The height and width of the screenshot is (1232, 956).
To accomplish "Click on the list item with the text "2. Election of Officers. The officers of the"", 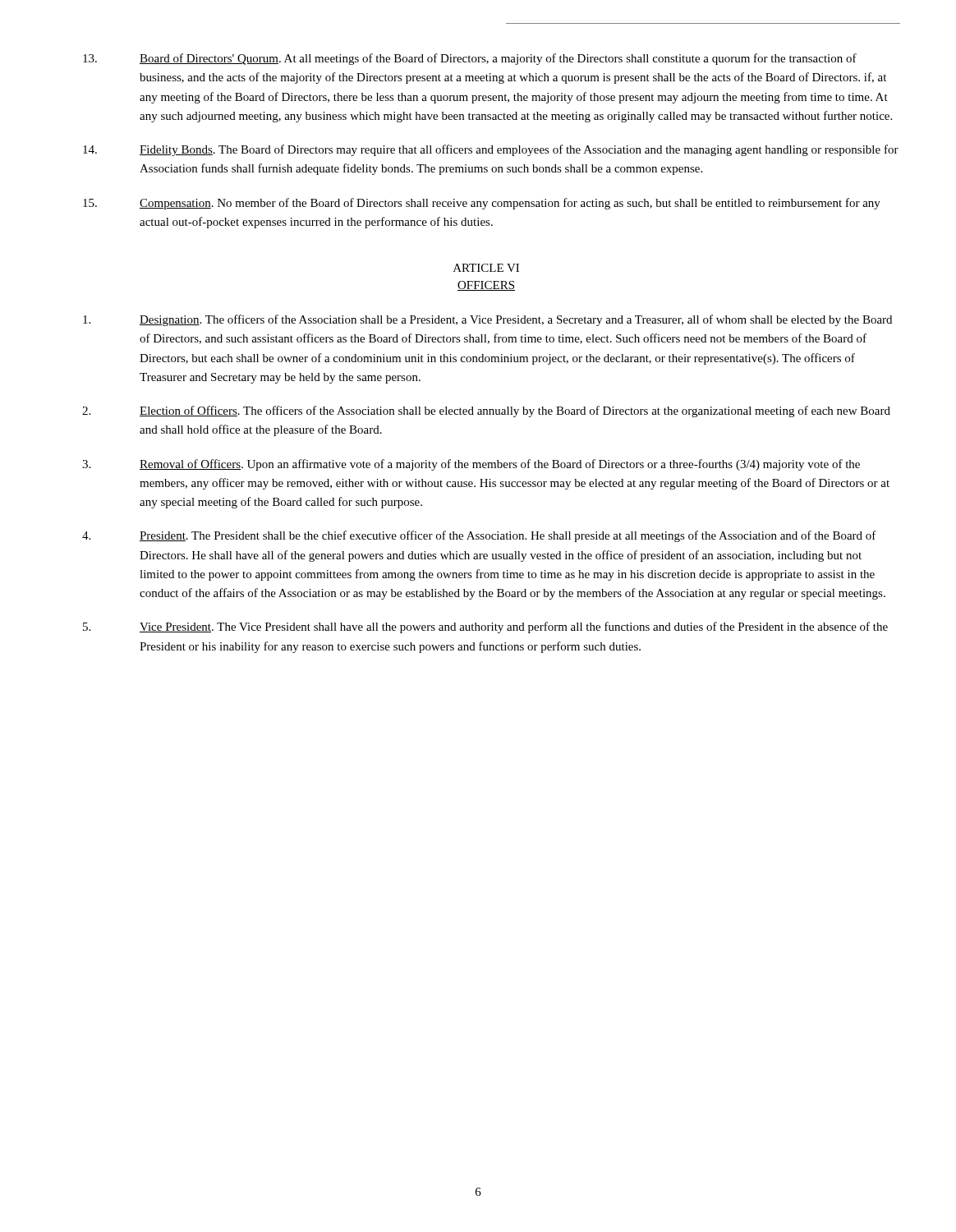I will (x=486, y=421).
